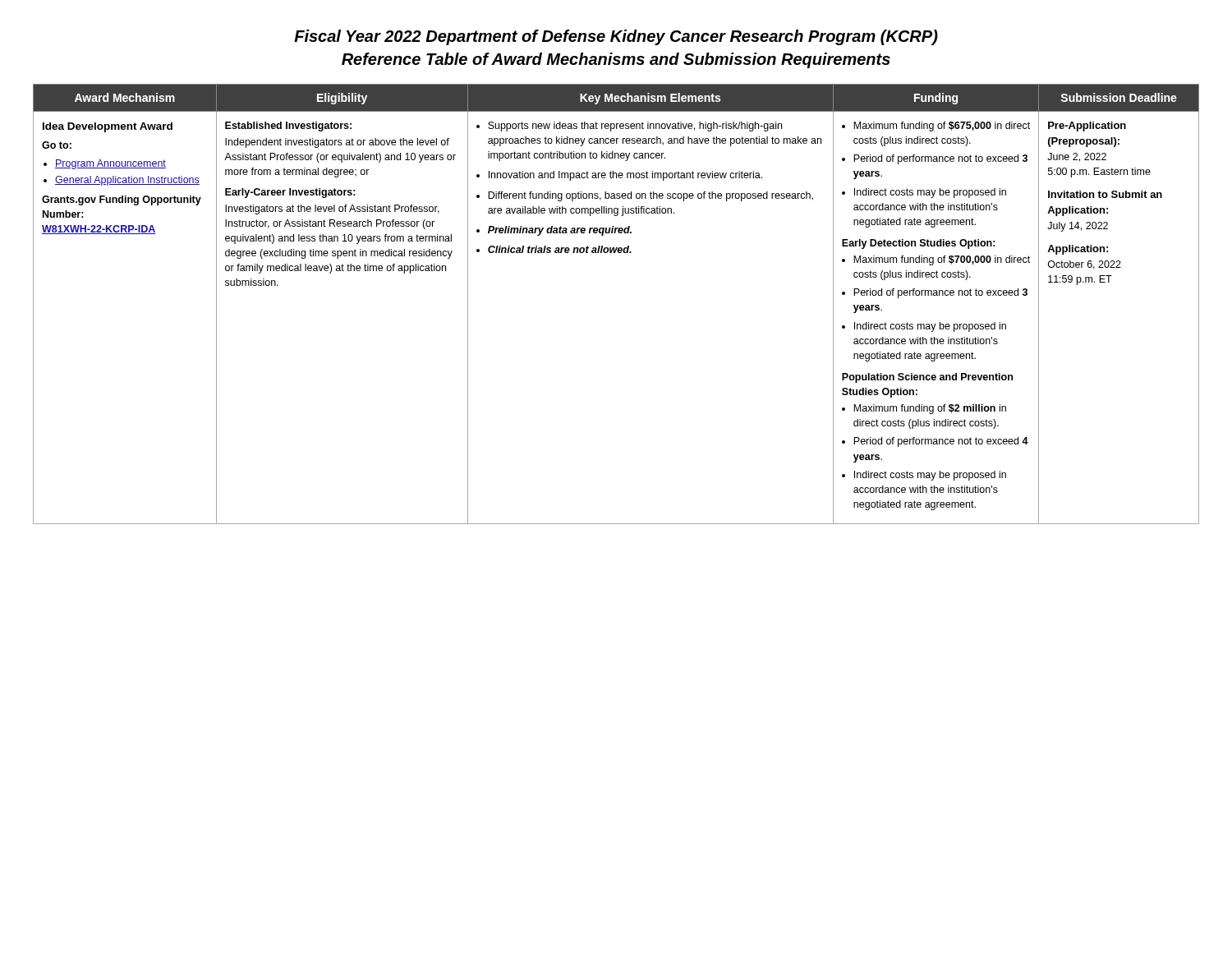Point to the title beginning "Fiscal Year 2022"

(x=616, y=48)
